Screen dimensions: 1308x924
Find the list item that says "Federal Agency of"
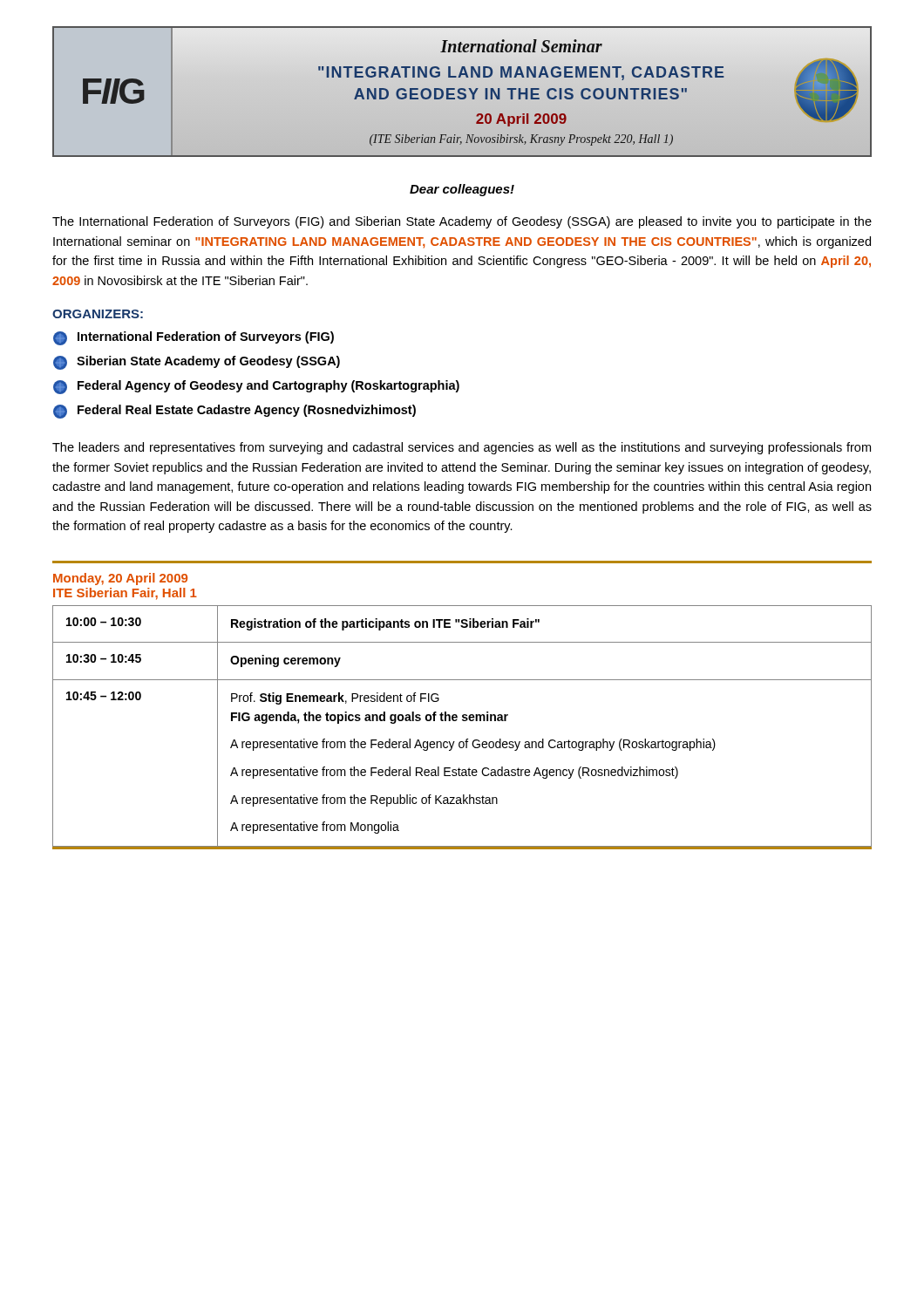pyautogui.click(x=256, y=388)
